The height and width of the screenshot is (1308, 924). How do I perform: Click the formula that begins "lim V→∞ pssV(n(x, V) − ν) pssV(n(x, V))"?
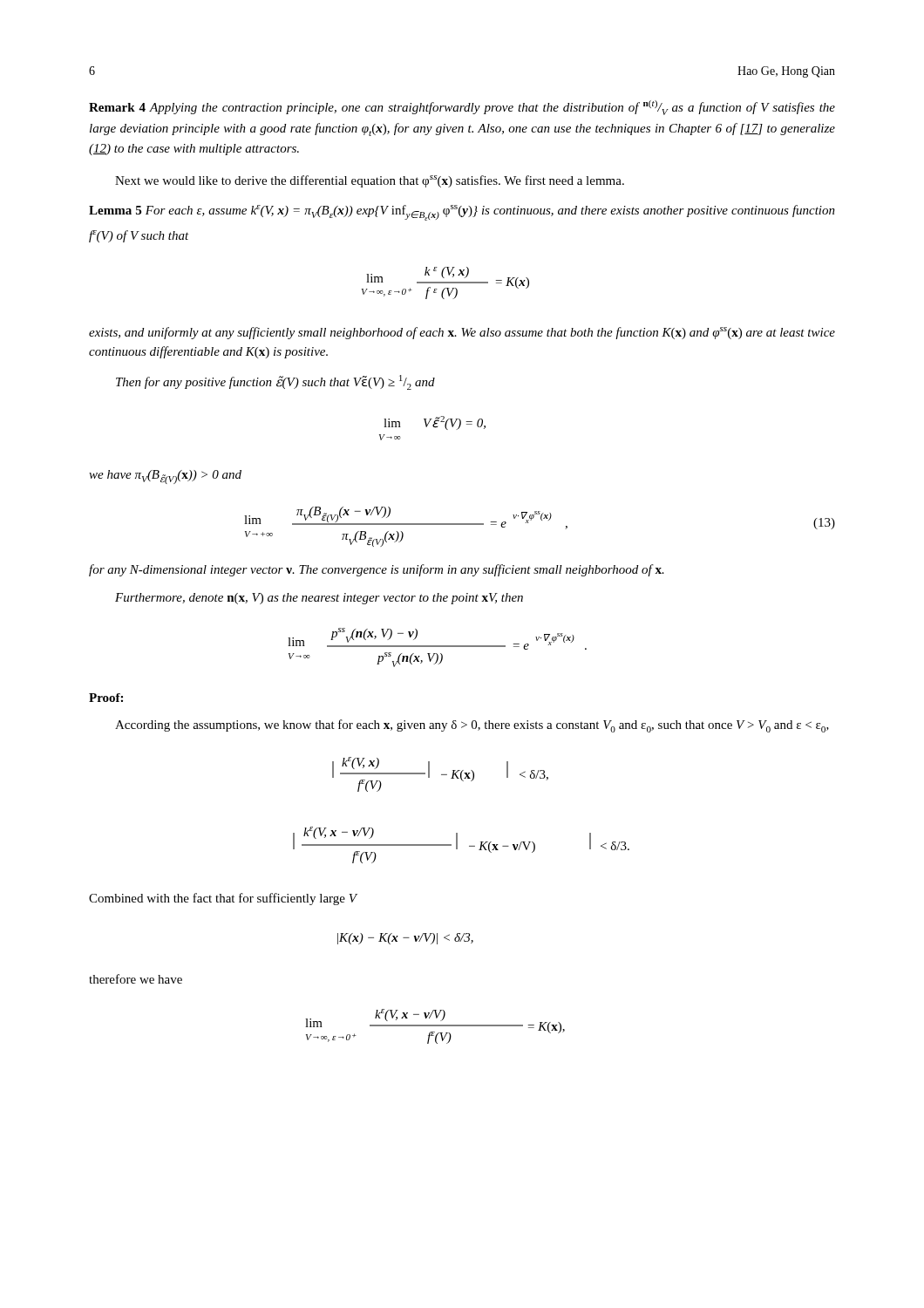[x=462, y=648]
